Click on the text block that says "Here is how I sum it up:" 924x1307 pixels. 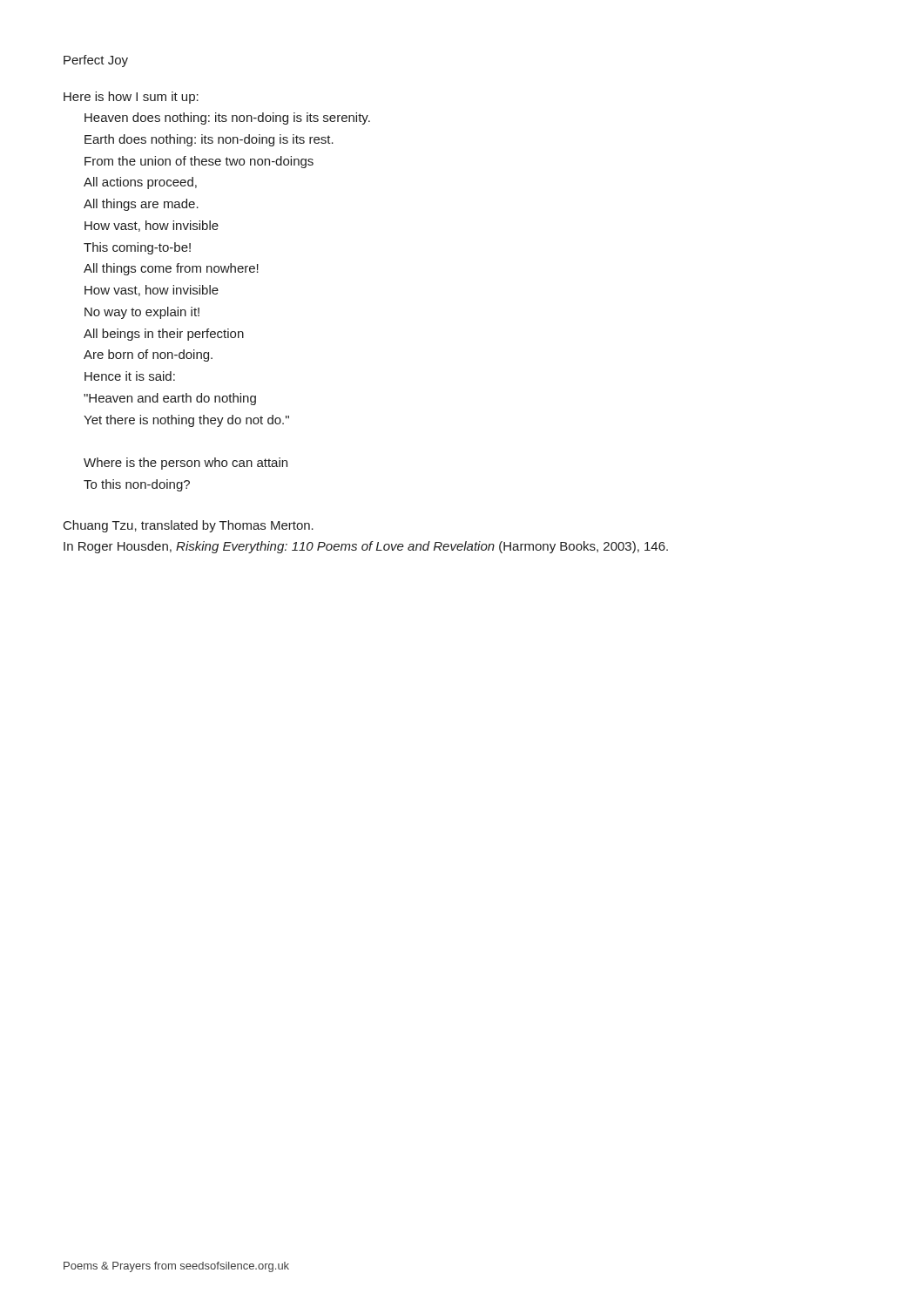click(x=131, y=98)
